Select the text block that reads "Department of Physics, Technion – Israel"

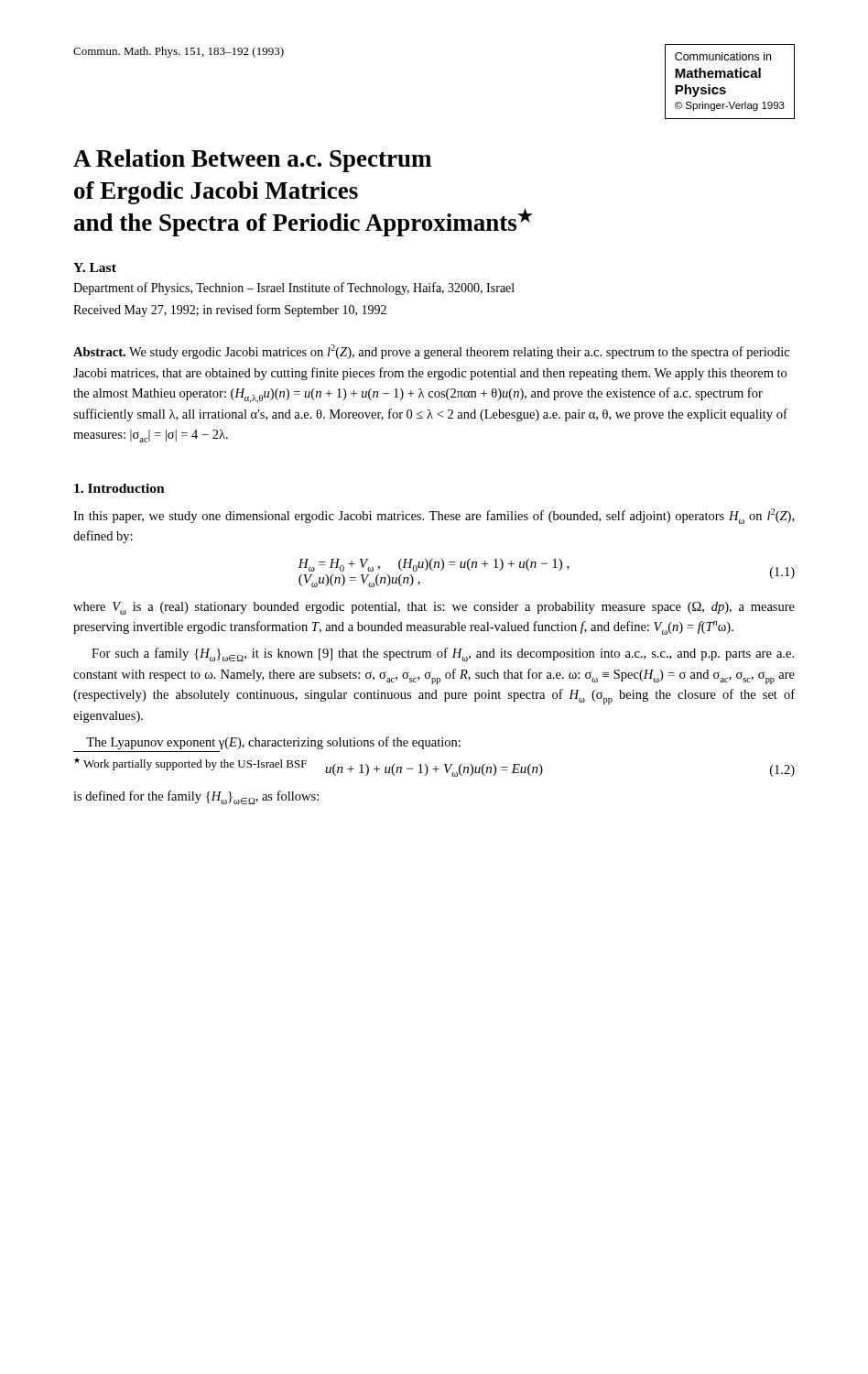click(294, 288)
